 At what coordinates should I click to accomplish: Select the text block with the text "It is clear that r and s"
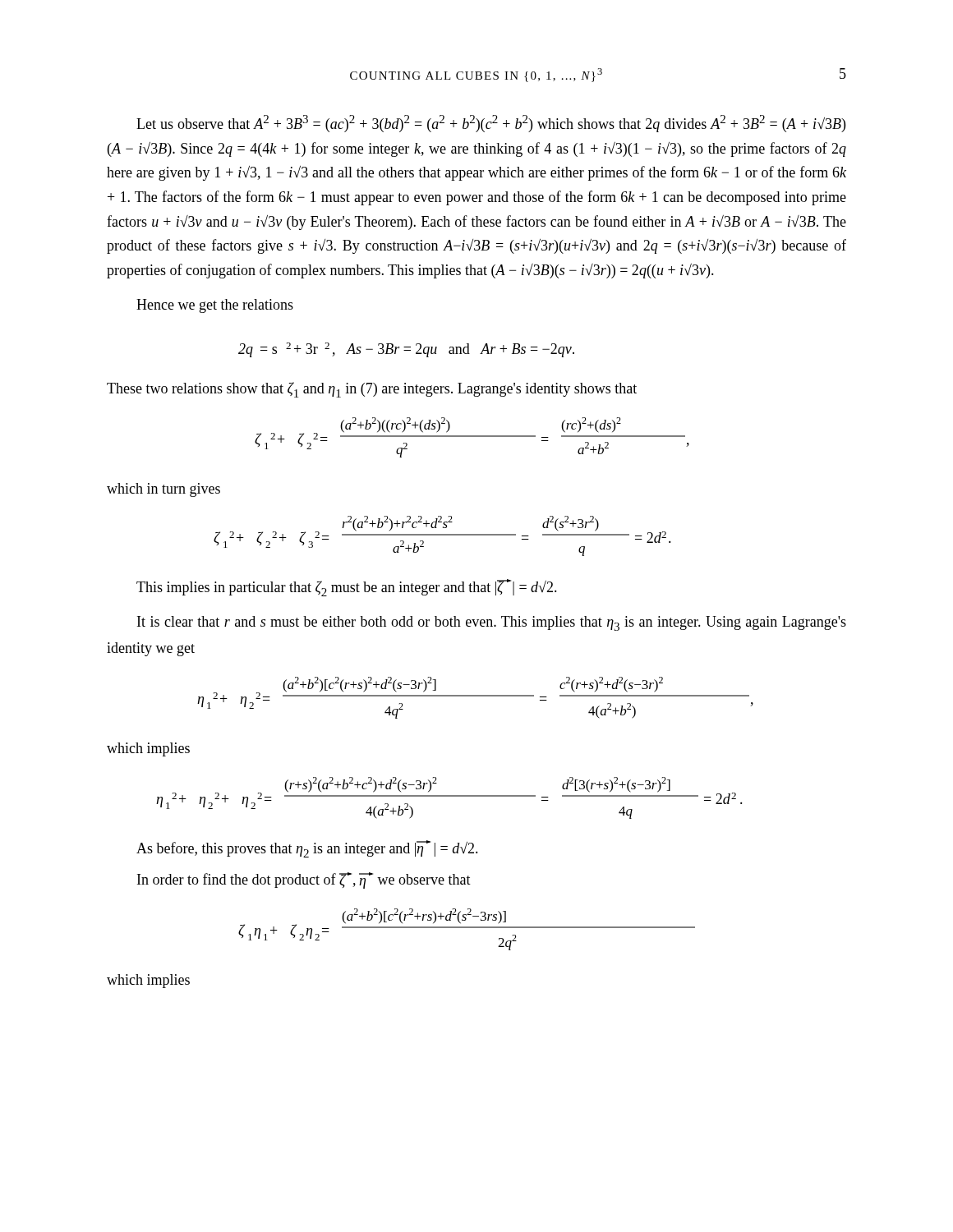[x=476, y=636]
